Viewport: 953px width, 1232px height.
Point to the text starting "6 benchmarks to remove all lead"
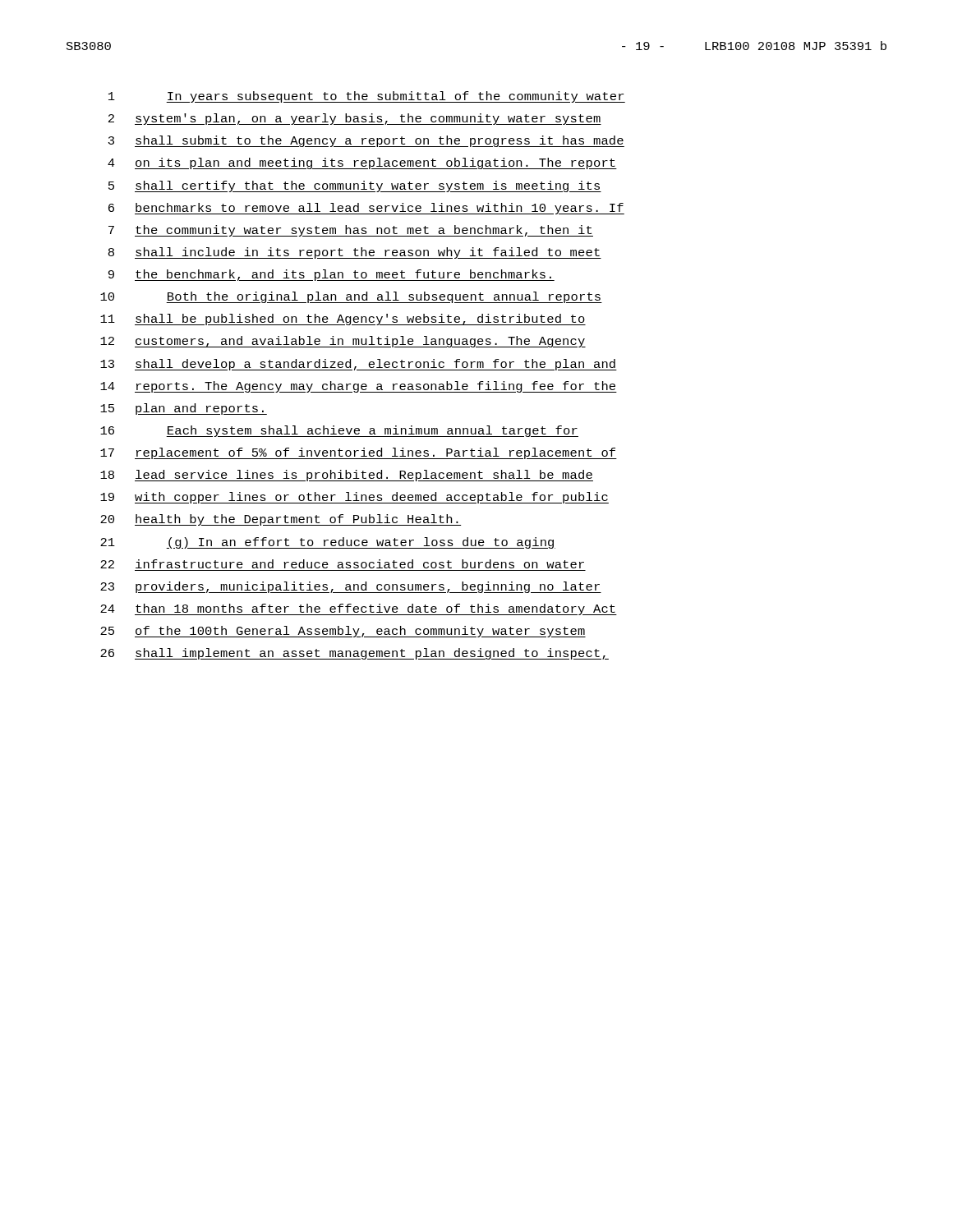click(476, 209)
